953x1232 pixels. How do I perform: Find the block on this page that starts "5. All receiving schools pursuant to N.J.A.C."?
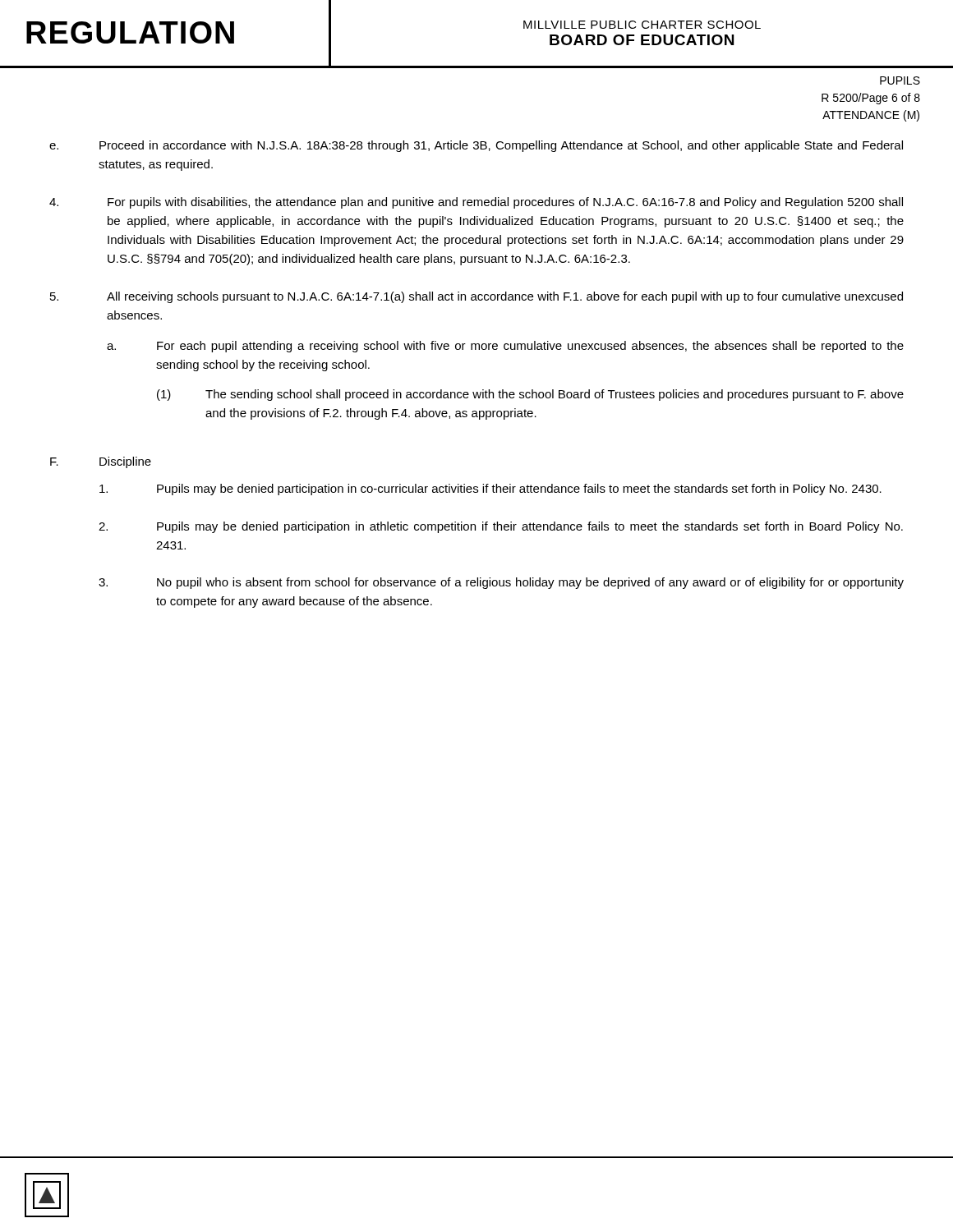click(476, 360)
